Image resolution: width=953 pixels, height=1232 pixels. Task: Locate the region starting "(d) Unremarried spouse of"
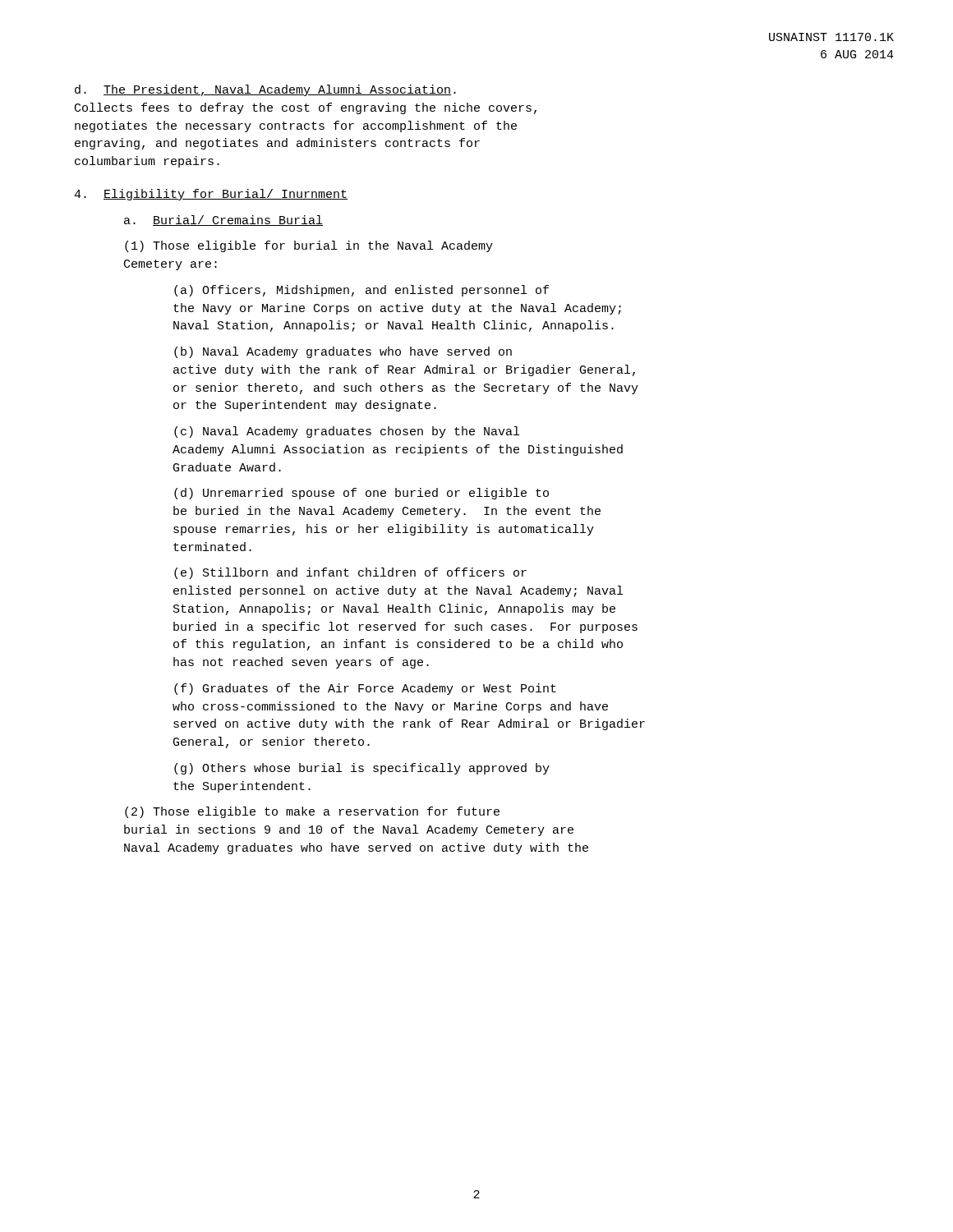tap(387, 521)
